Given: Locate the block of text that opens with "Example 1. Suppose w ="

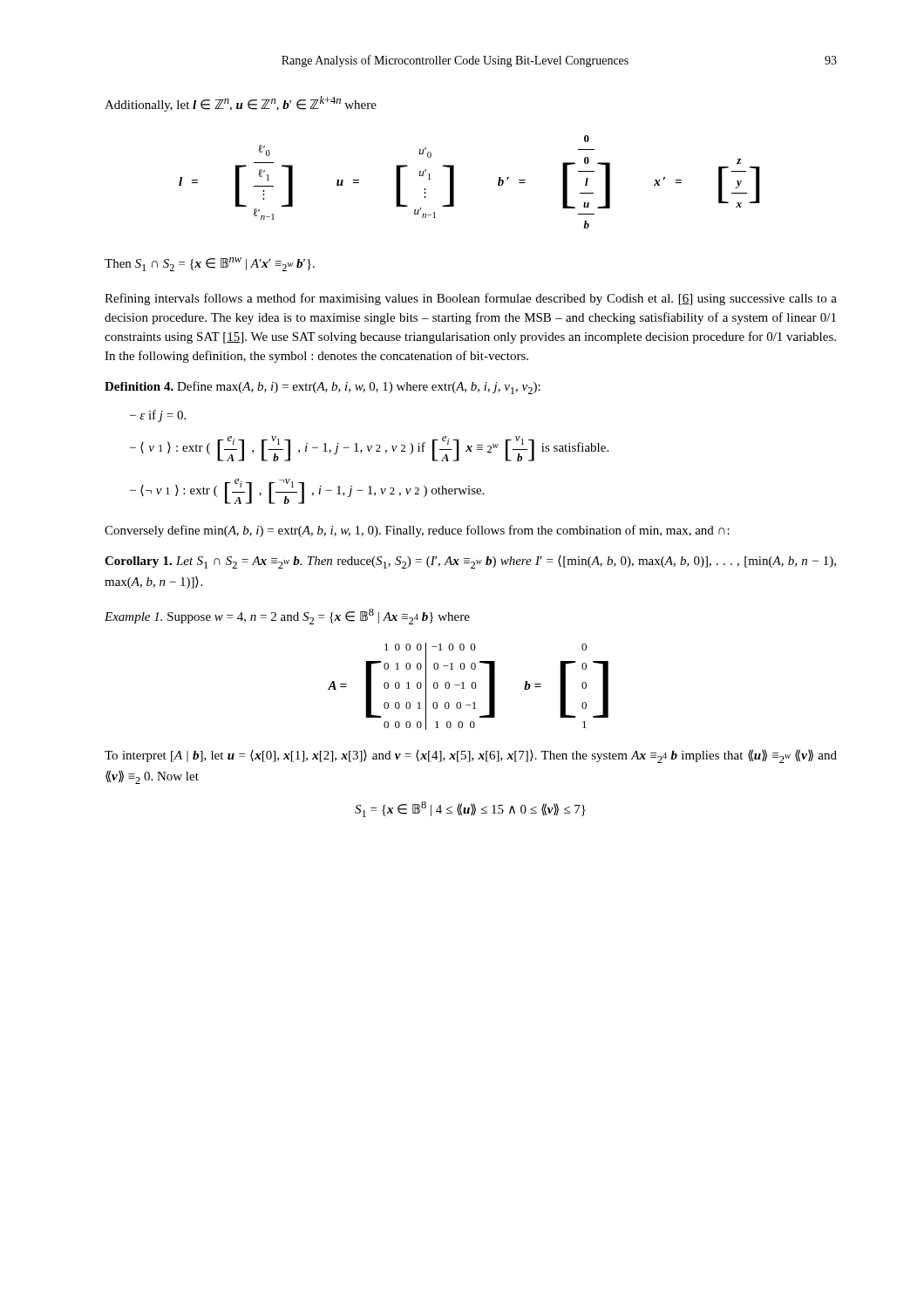Looking at the screenshot, I should pos(287,617).
